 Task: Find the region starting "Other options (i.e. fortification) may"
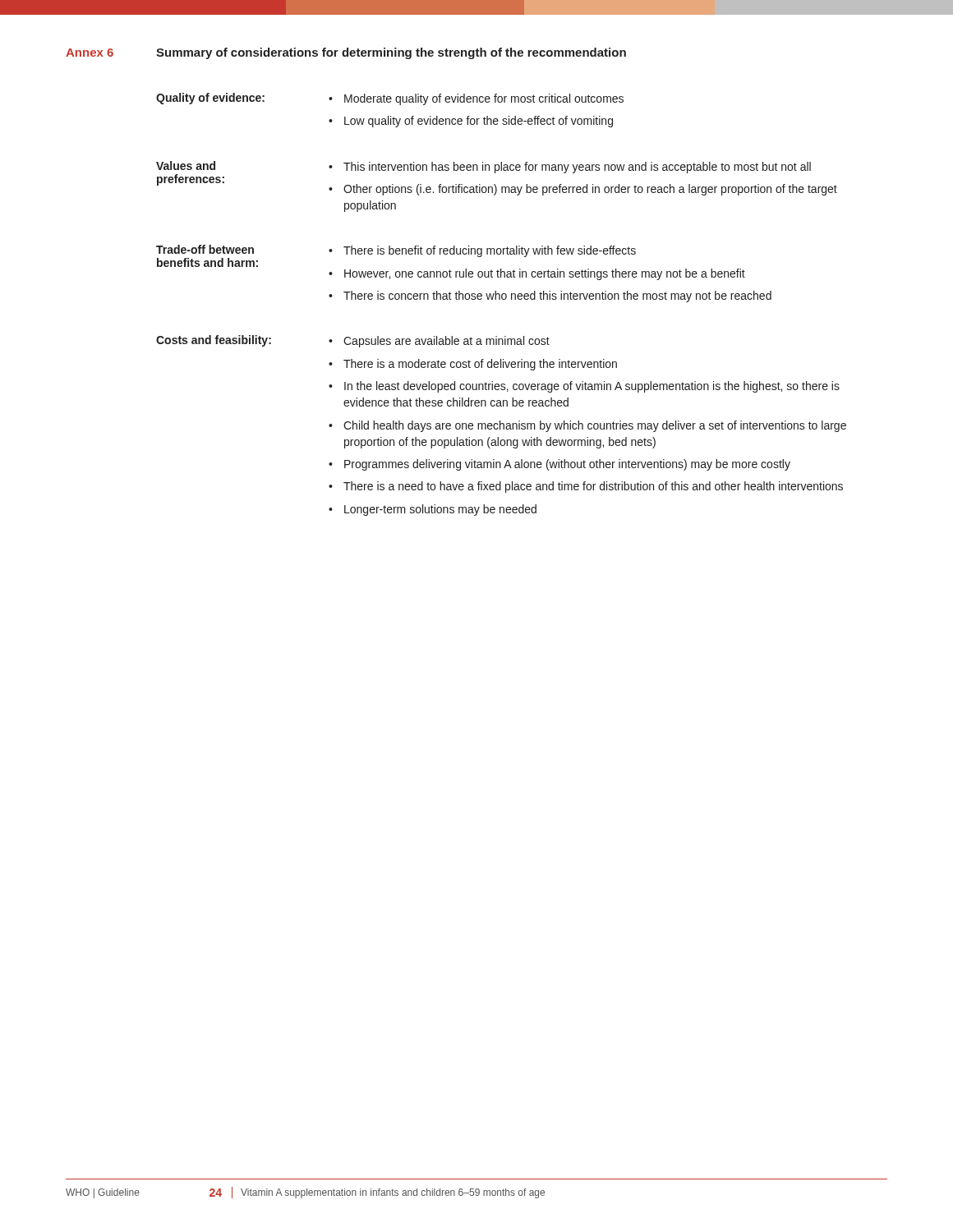pyautogui.click(x=590, y=197)
